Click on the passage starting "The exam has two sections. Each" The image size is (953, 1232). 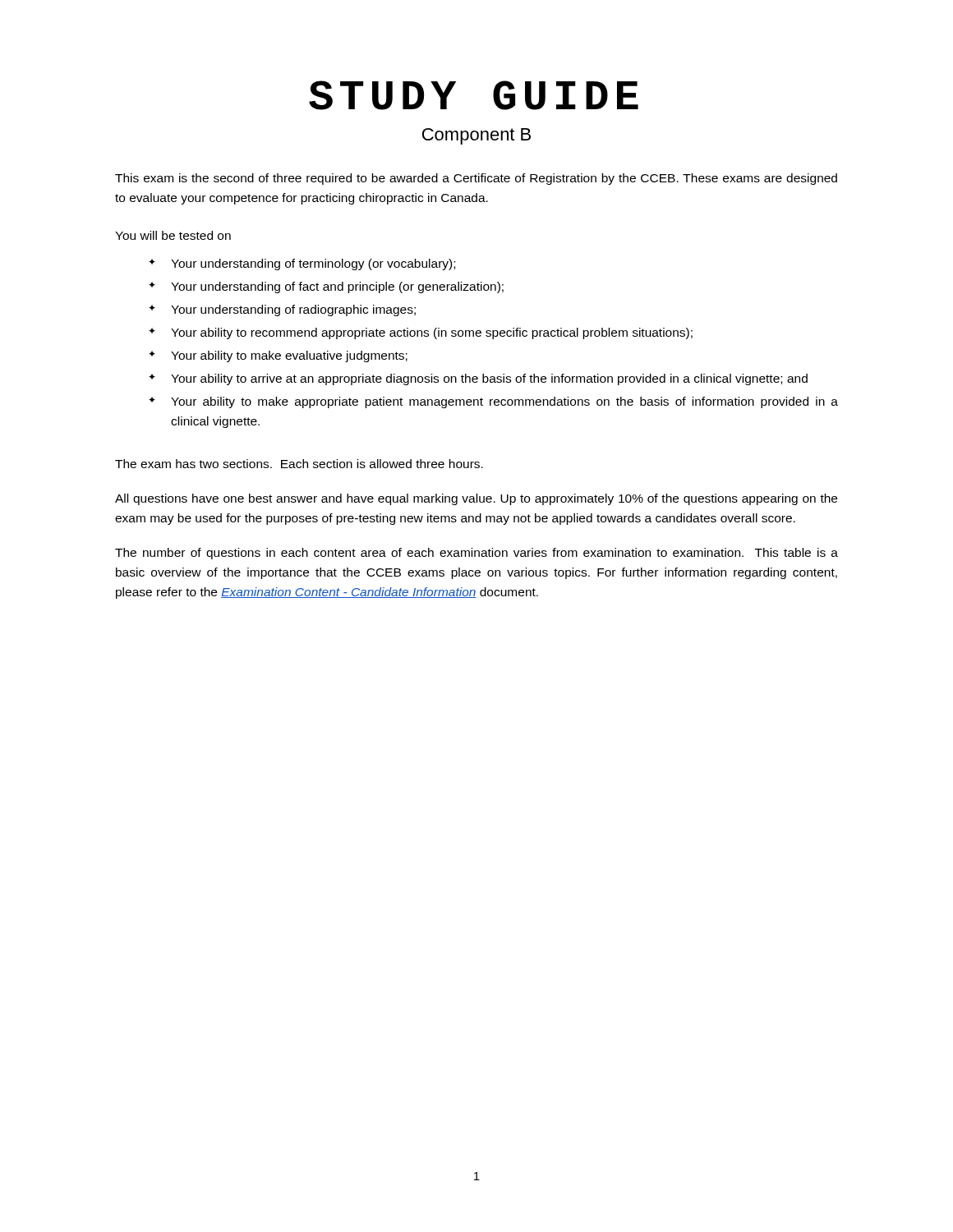click(299, 464)
